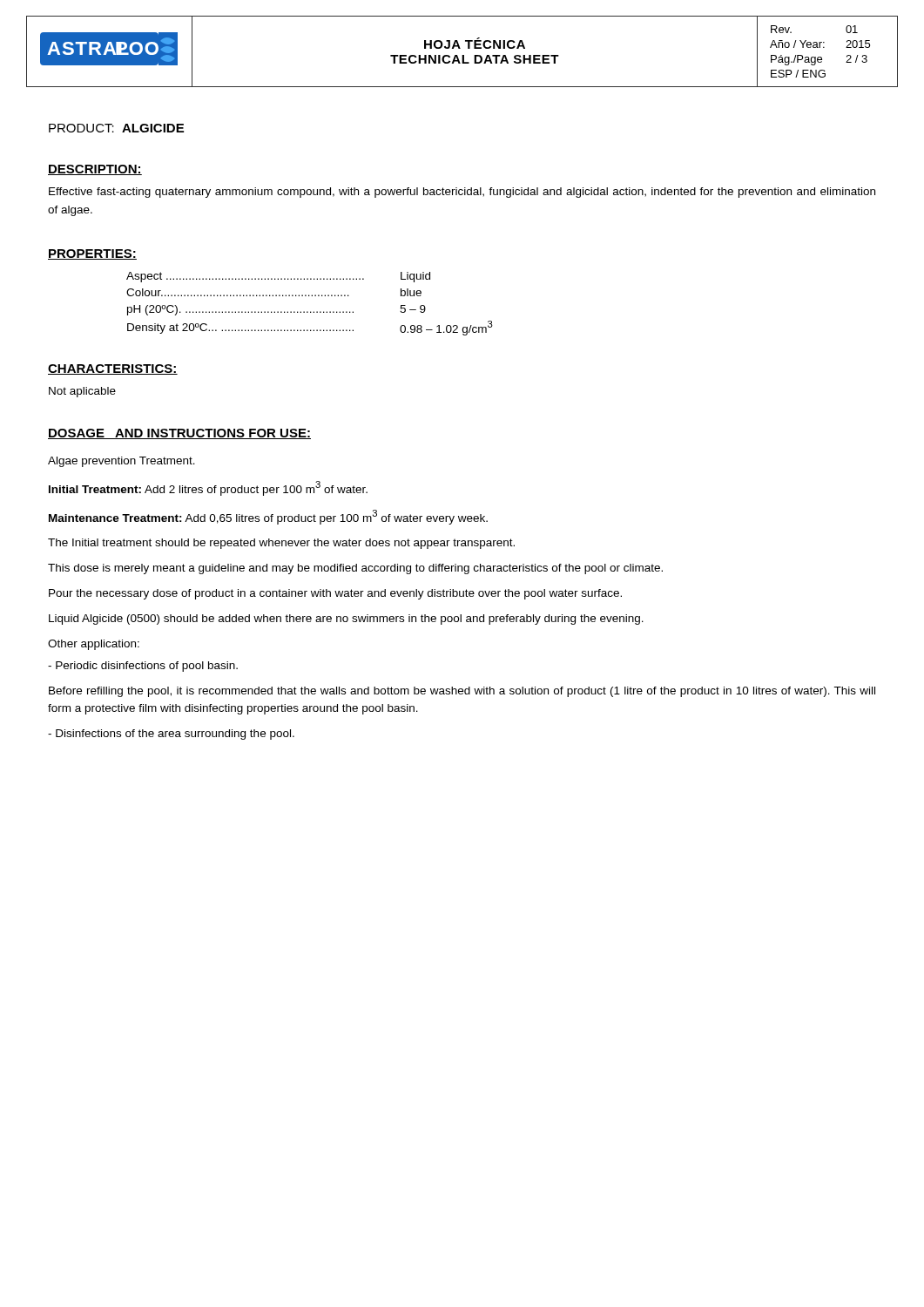Point to the block beginning "Liquid Algicide (0500)"
Image resolution: width=924 pixels, height=1307 pixels.
point(346,618)
